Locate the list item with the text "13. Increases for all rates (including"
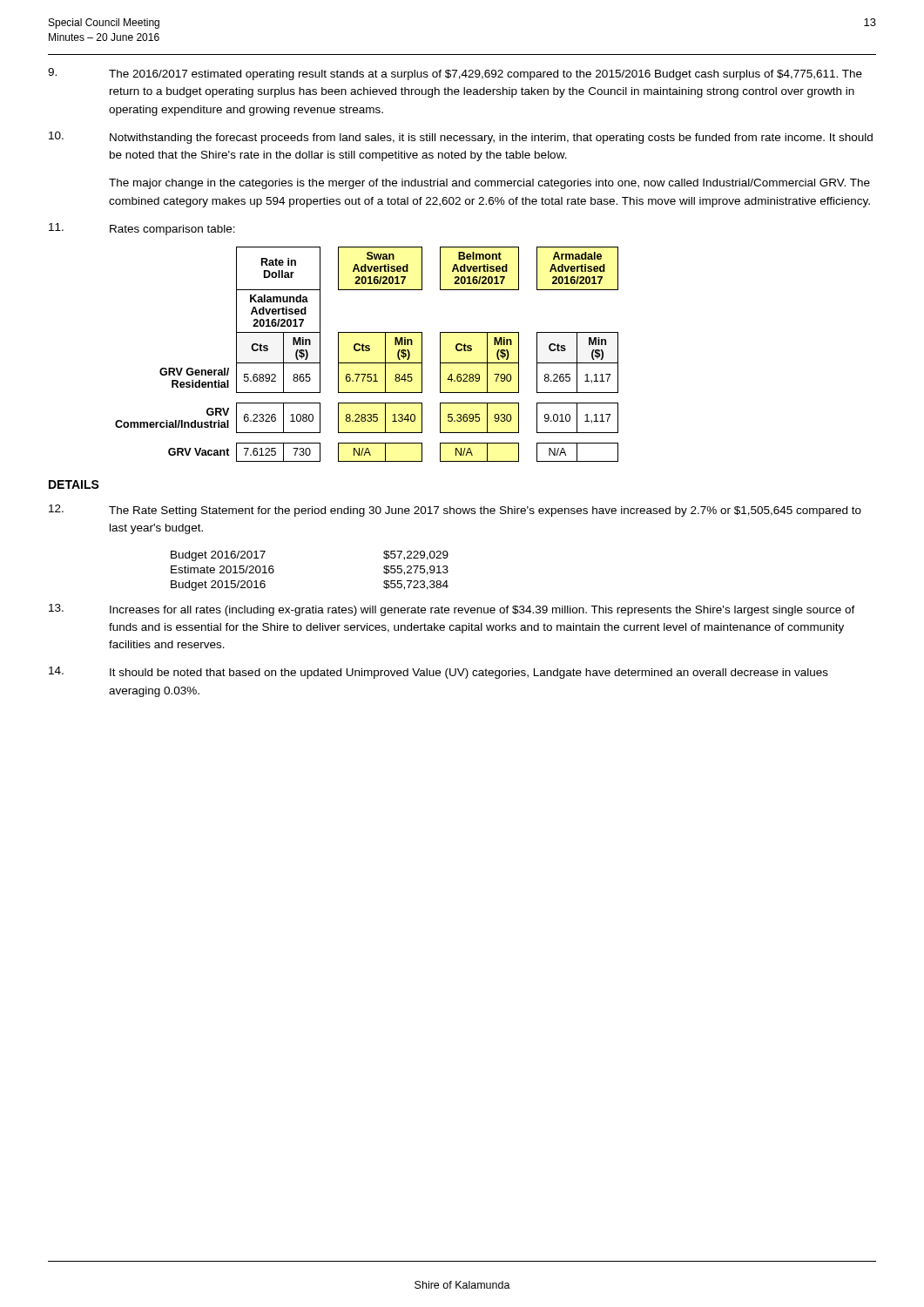 tap(462, 627)
